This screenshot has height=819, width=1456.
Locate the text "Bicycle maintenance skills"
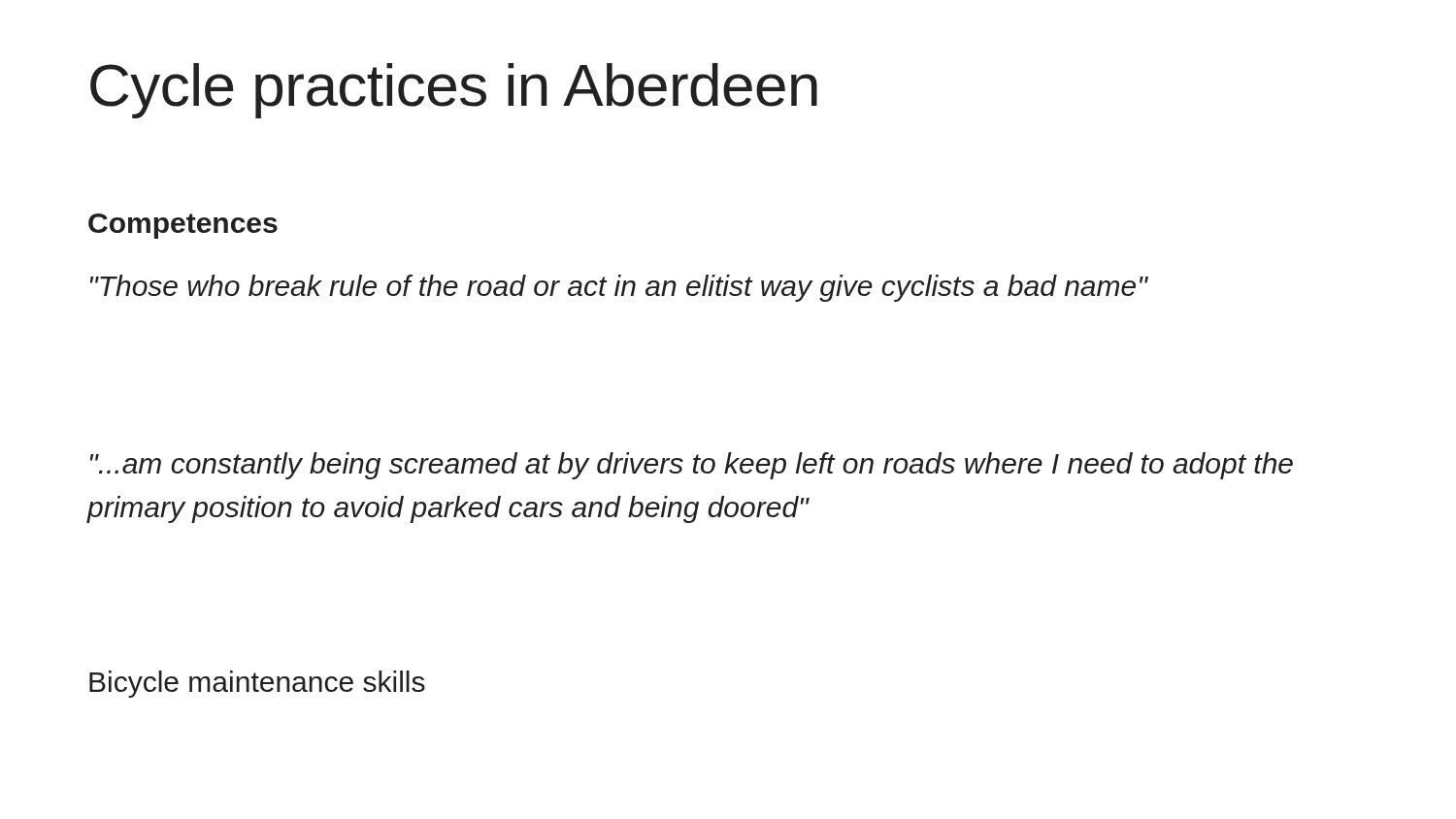[256, 682]
